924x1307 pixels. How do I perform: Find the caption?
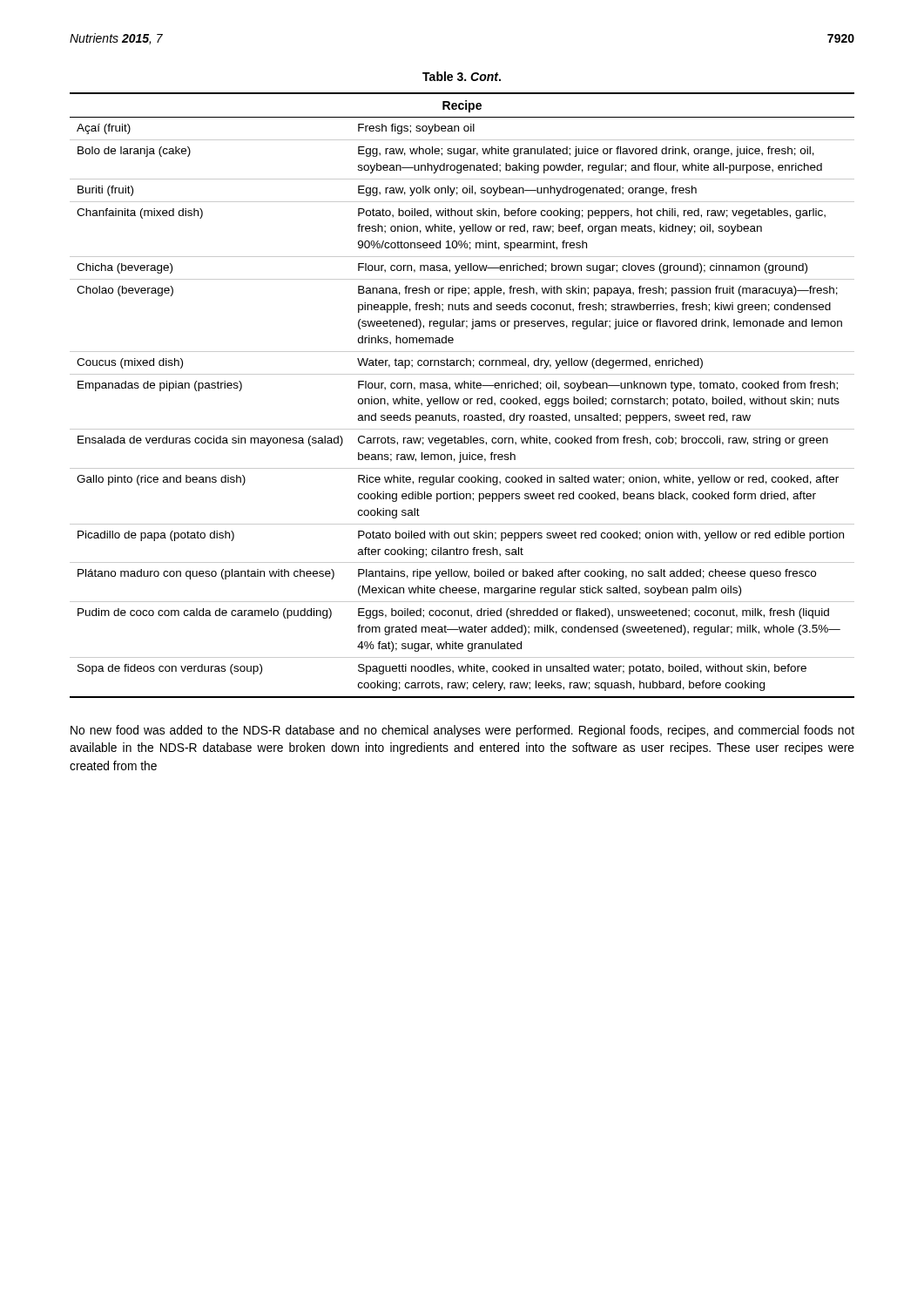click(462, 77)
